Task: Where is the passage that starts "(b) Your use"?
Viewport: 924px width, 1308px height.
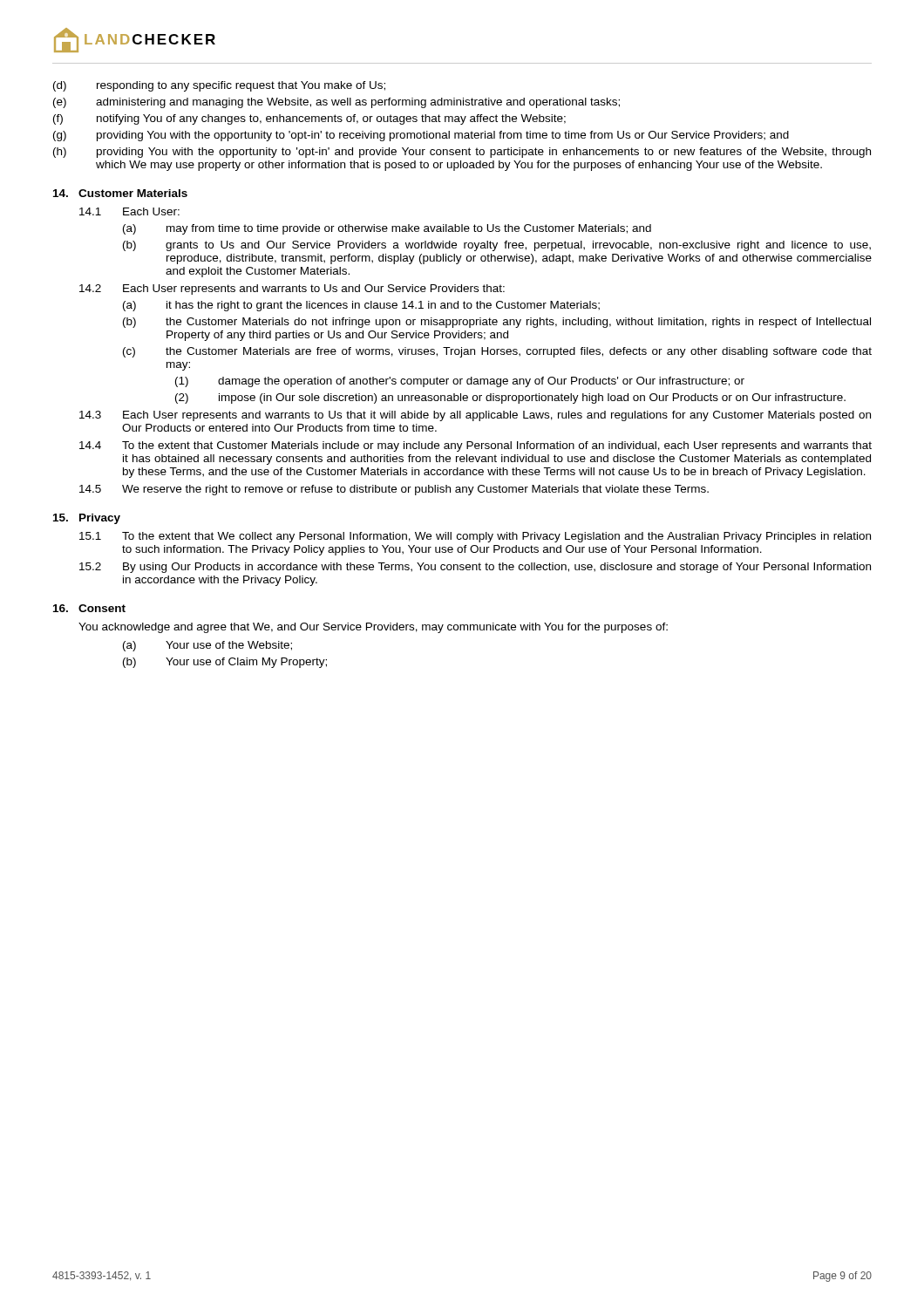Action: pyautogui.click(x=225, y=663)
